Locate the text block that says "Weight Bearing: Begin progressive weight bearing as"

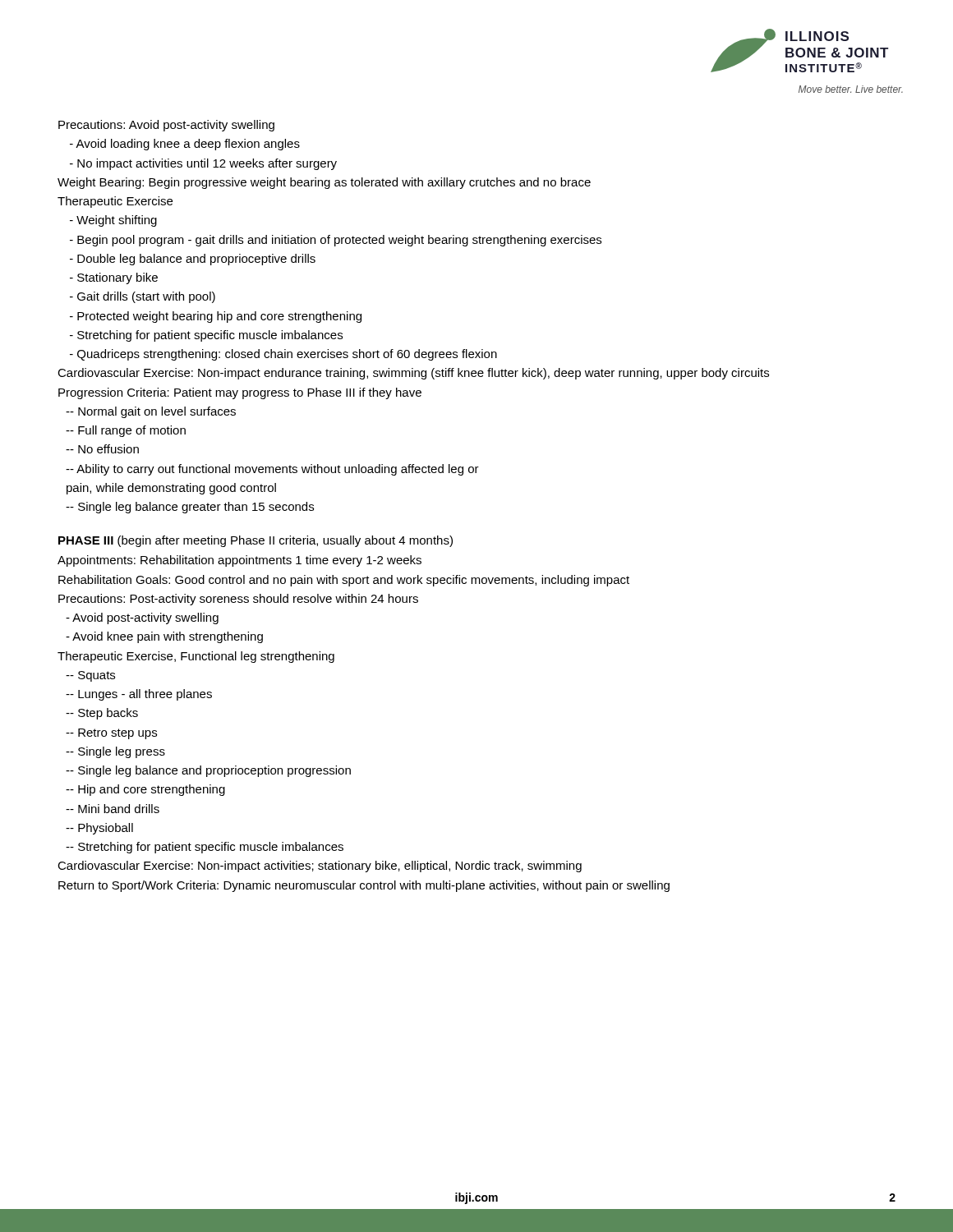pos(324,182)
